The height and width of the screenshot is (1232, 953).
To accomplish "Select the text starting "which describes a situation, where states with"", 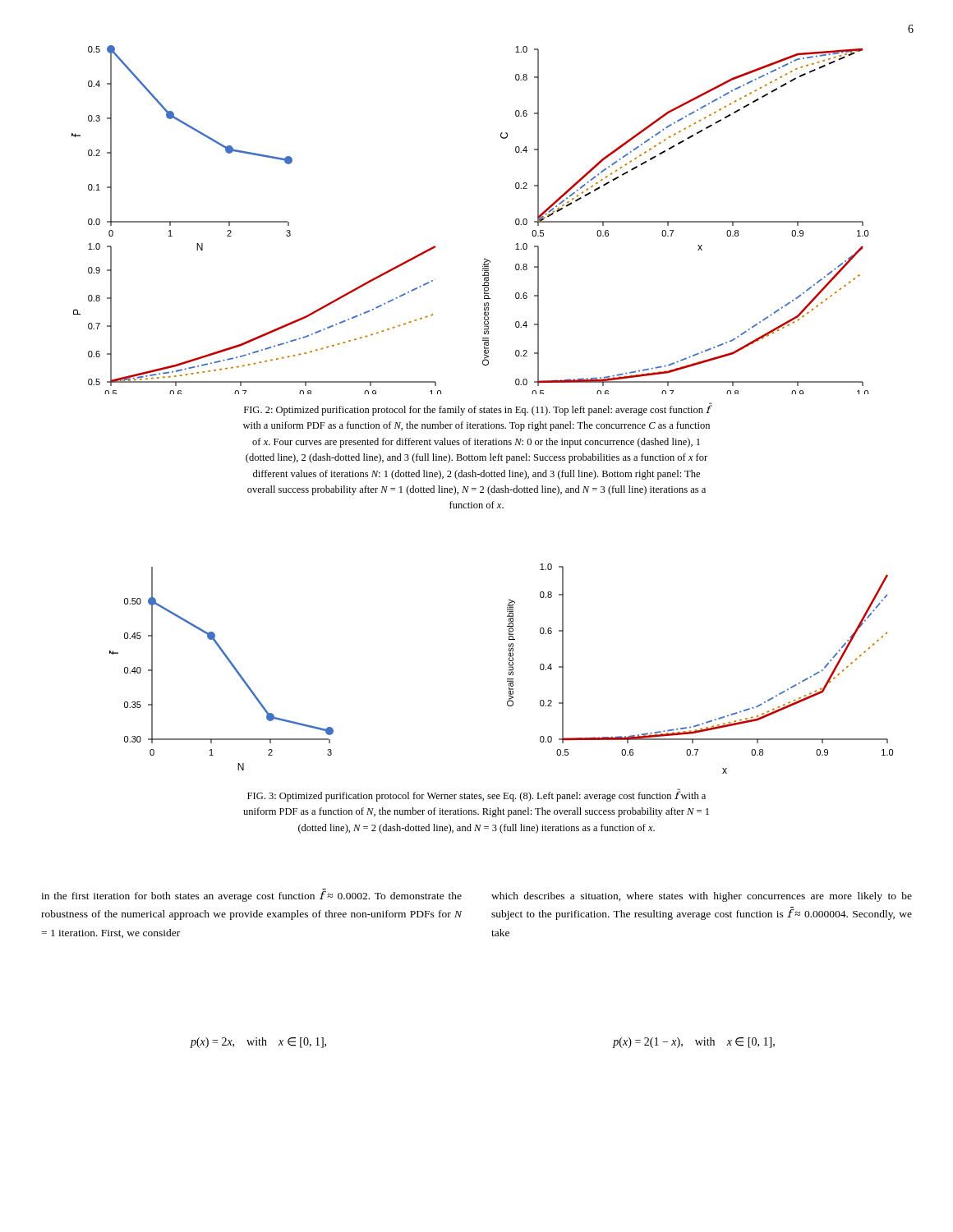I will pyautogui.click(x=702, y=914).
